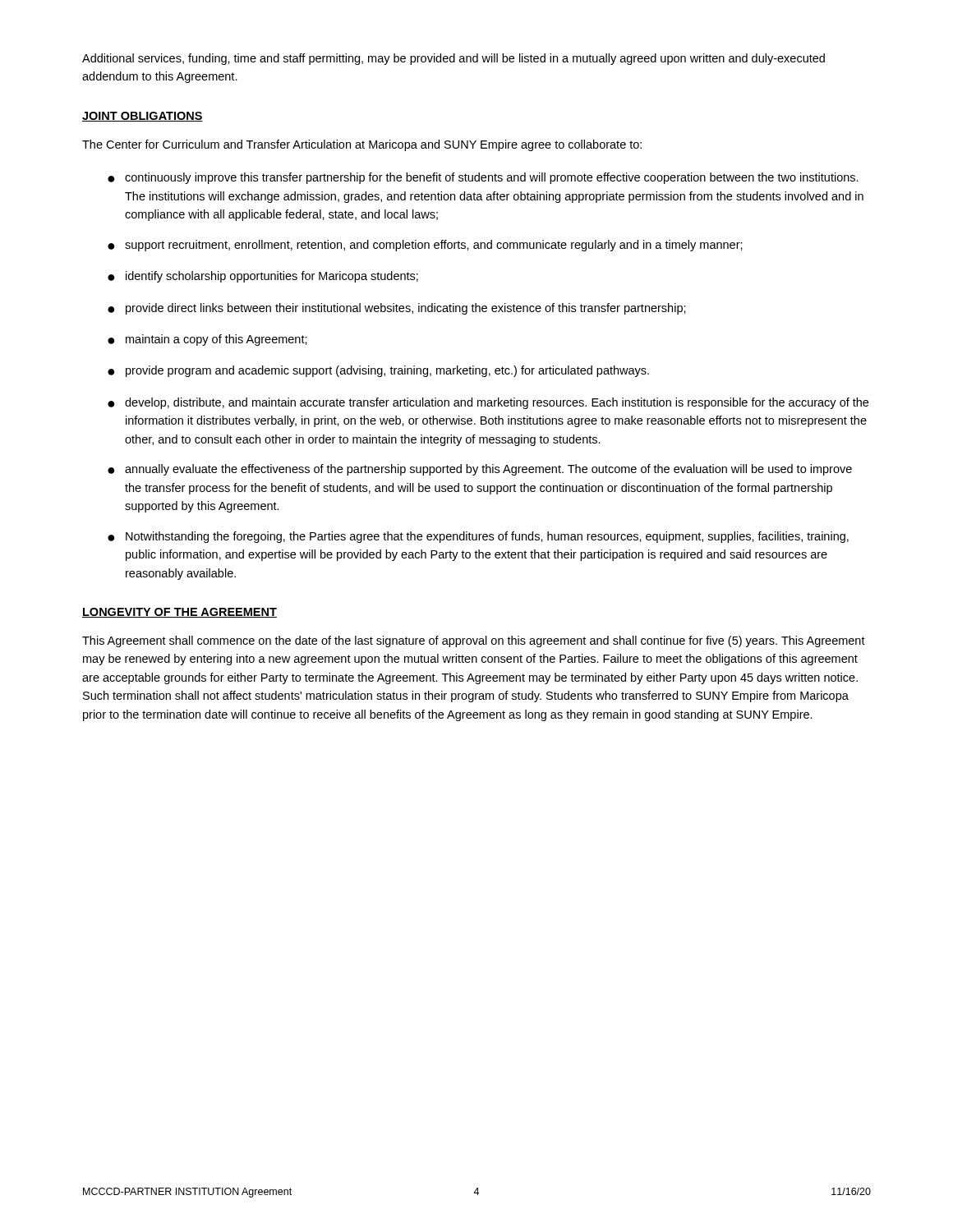Find the block on this page that starts "● support recruitment, enrollment, retention,"
The height and width of the screenshot is (1232, 953).
489,246
